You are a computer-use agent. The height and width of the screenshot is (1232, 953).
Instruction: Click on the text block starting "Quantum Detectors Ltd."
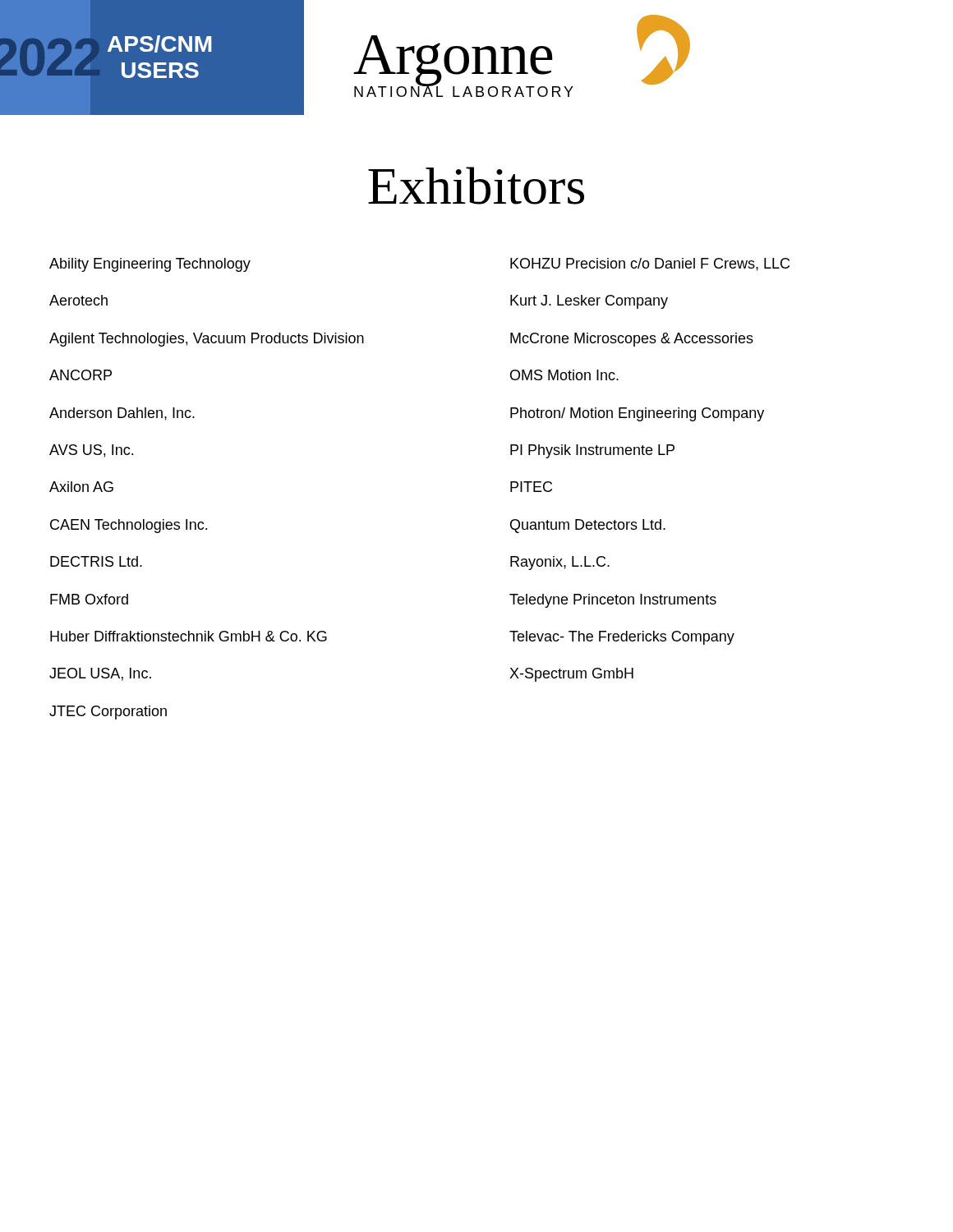pos(588,525)
